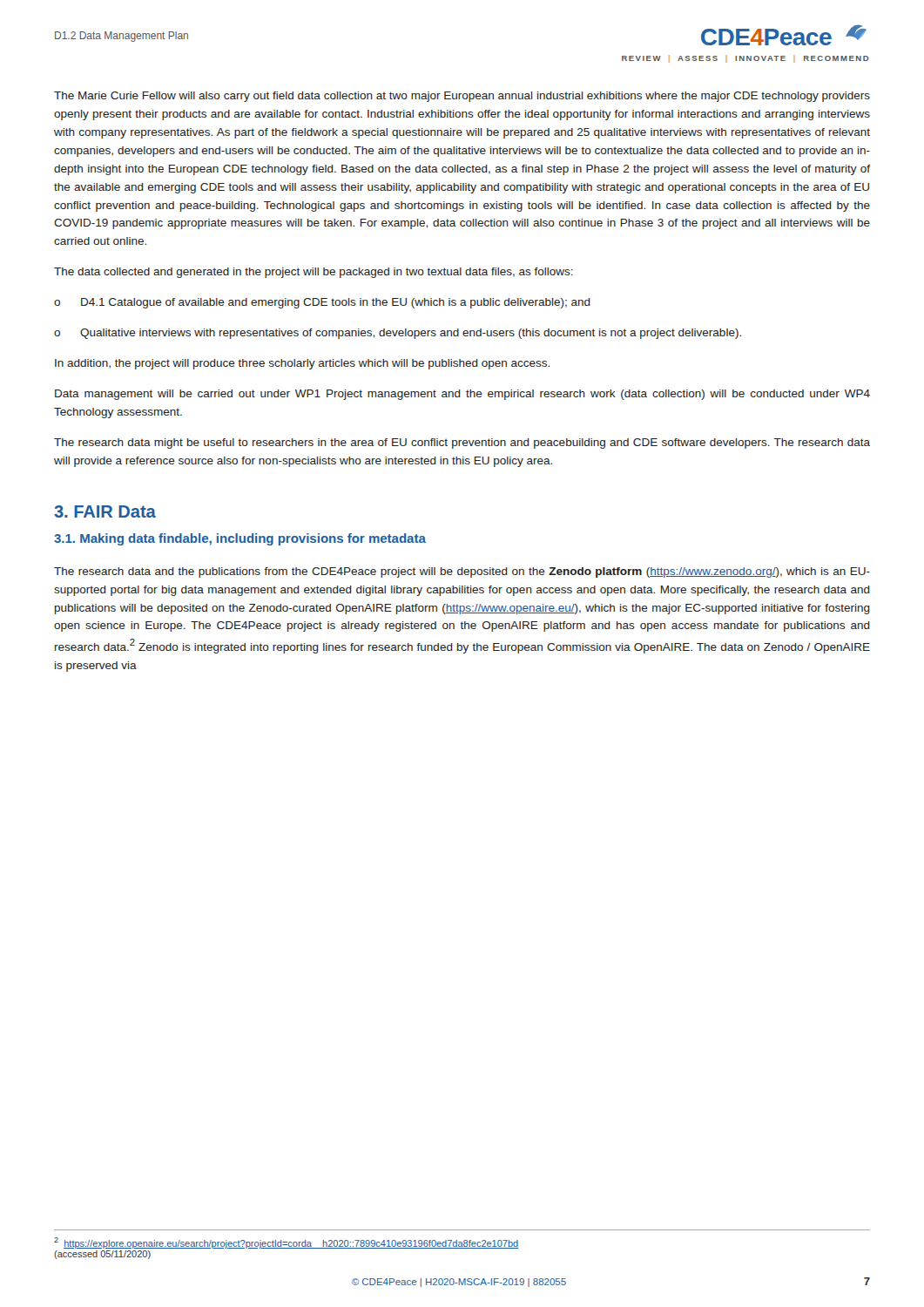Locate the section header containing "3.1. Making data findable, including provisions"

(x=240, y=538)
